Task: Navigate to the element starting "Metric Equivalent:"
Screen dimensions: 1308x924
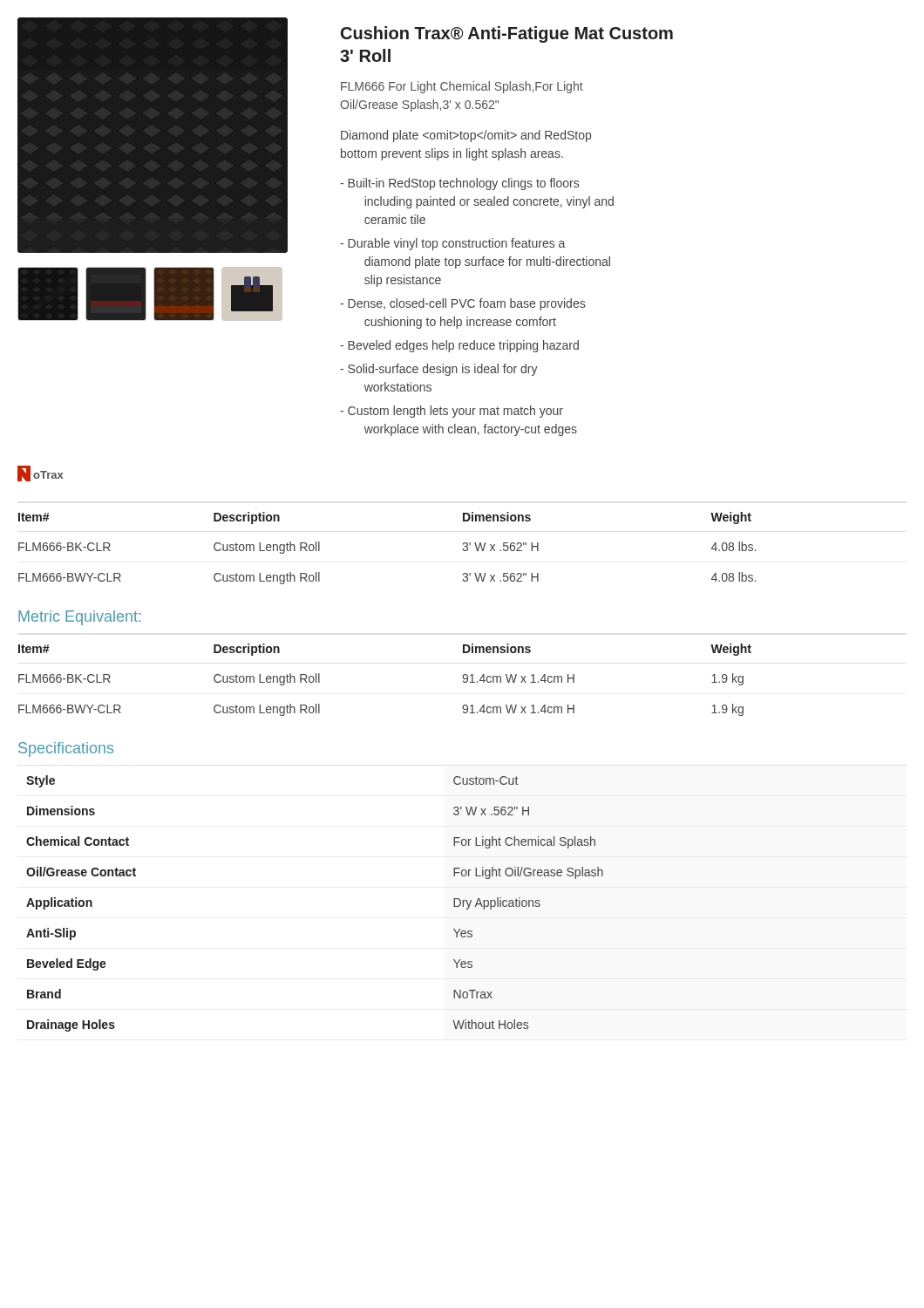Action: coord(80,617)
